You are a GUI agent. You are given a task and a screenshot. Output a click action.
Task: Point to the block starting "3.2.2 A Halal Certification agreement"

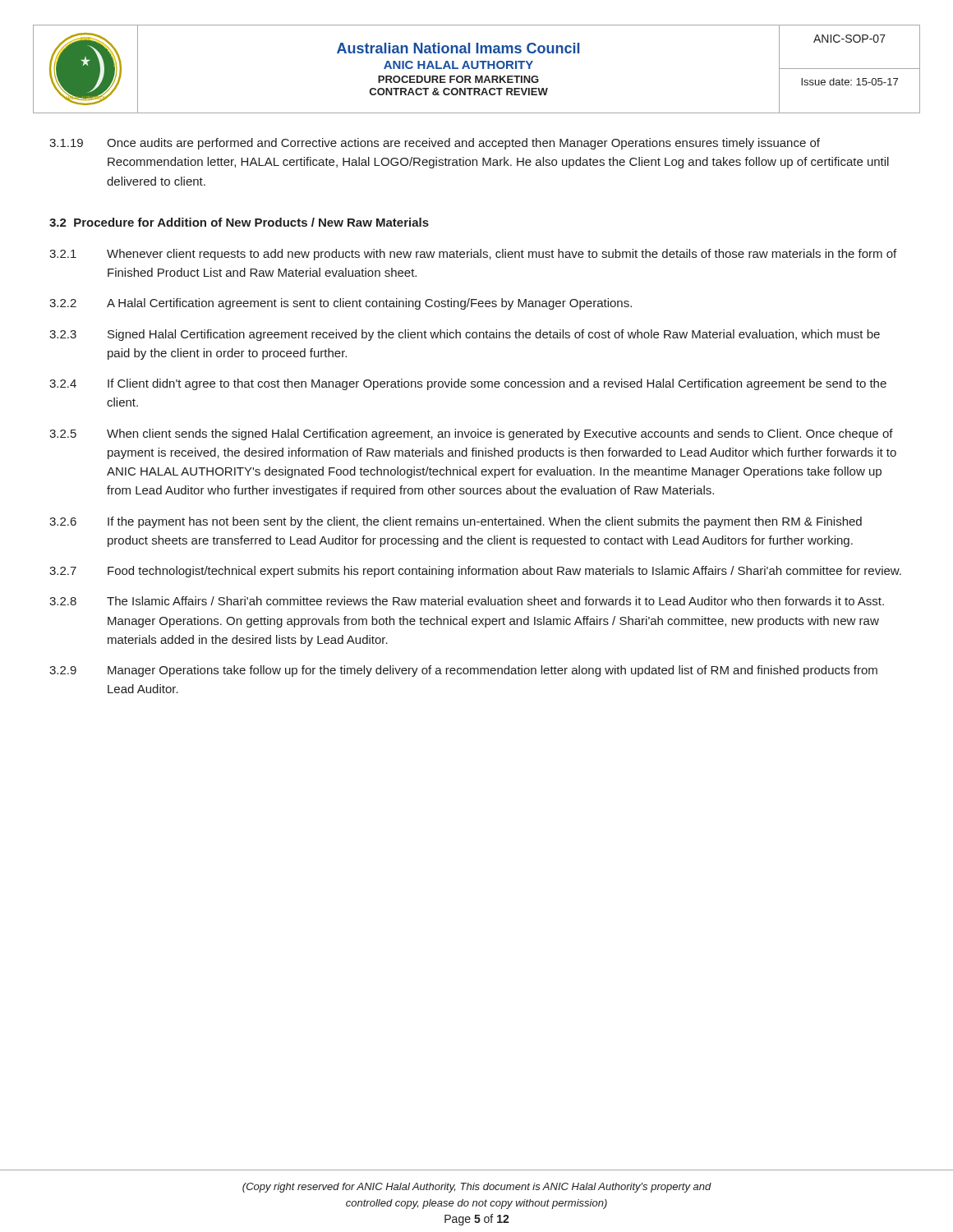[x=476, y=303]
